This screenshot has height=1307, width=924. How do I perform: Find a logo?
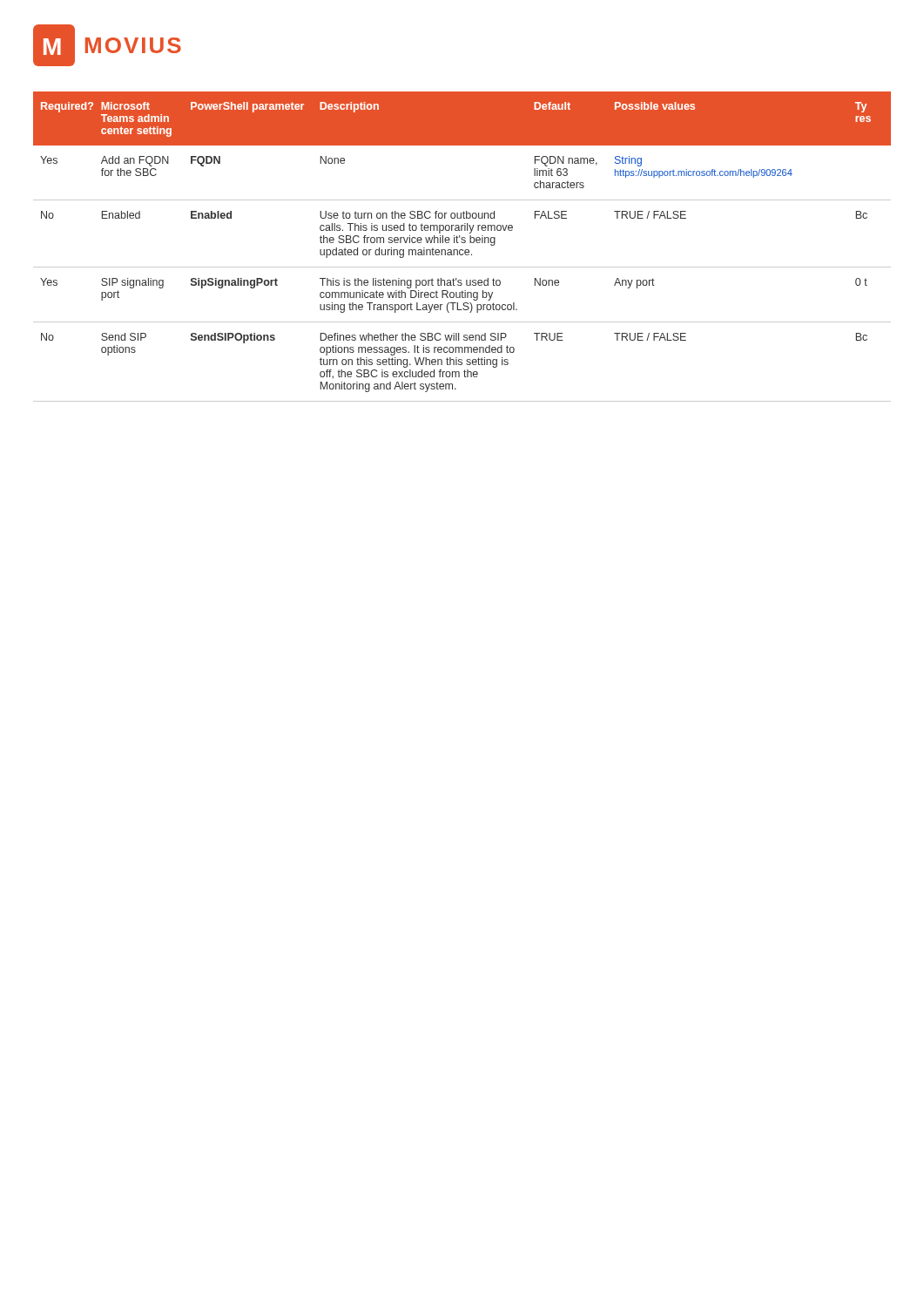click(108, 45)
